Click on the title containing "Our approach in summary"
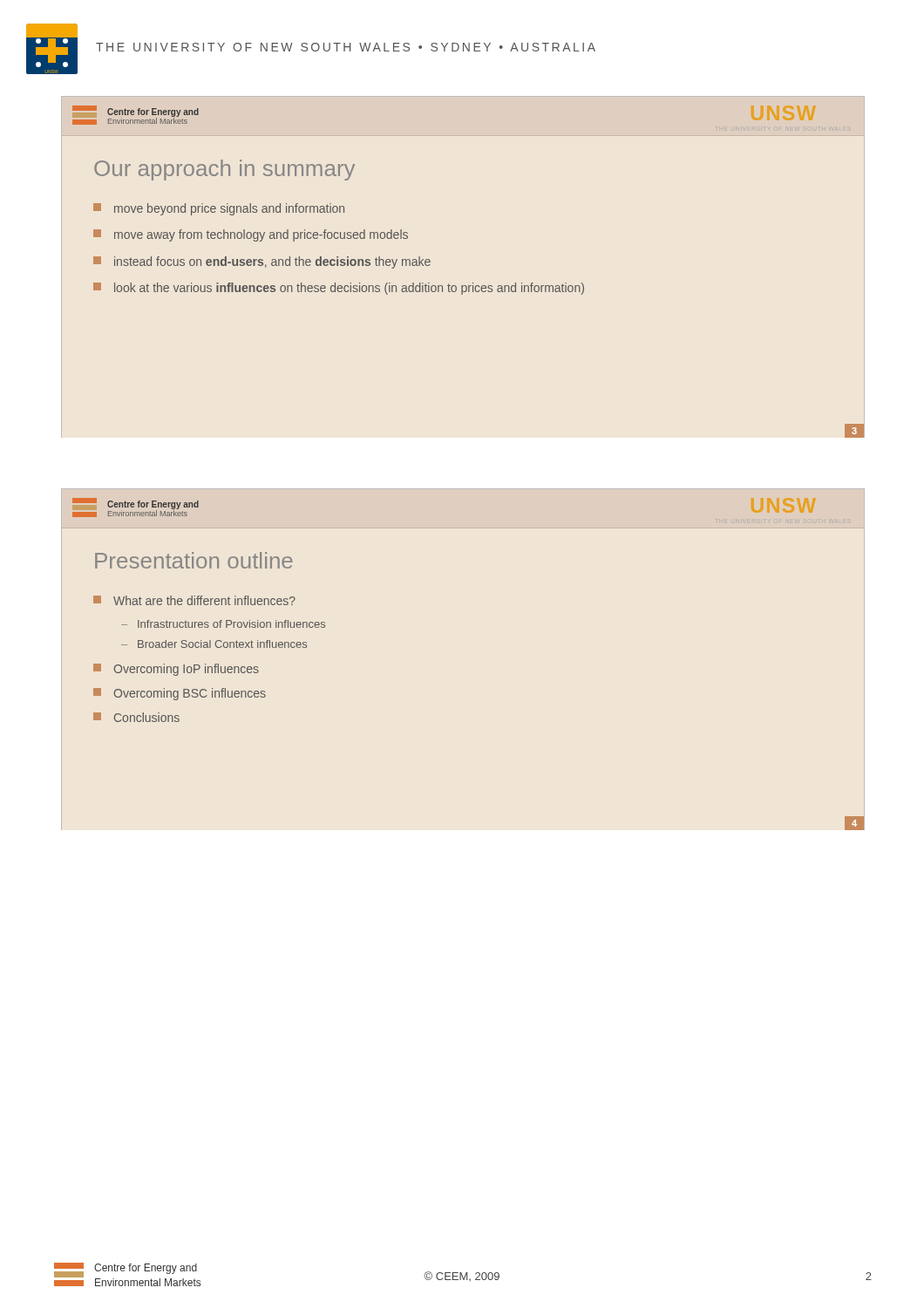Screen dimensions: 1308x924 click(224, 168)
